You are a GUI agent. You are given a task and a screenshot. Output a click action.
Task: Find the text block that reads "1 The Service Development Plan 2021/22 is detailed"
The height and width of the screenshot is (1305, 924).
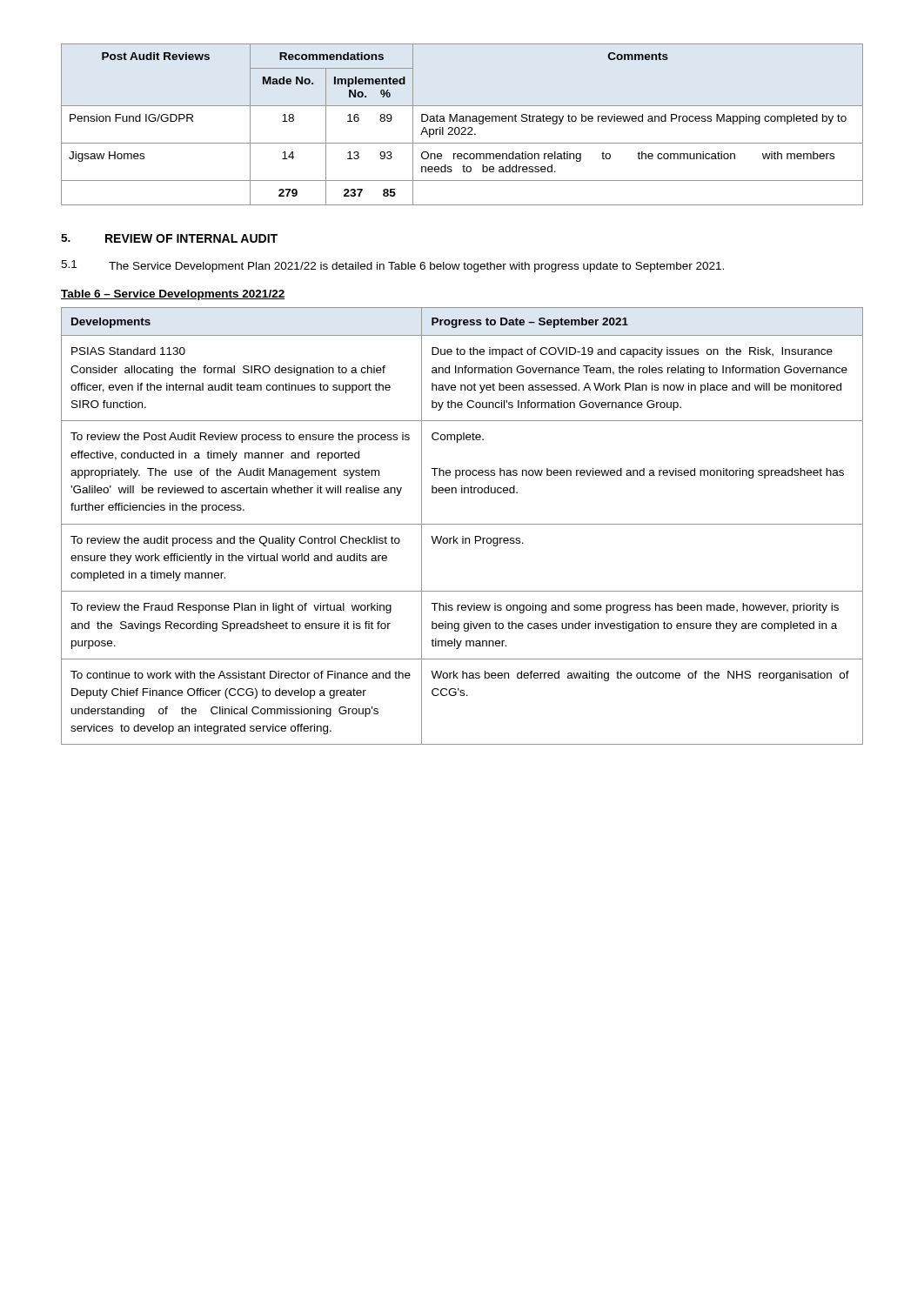point(462,266)
